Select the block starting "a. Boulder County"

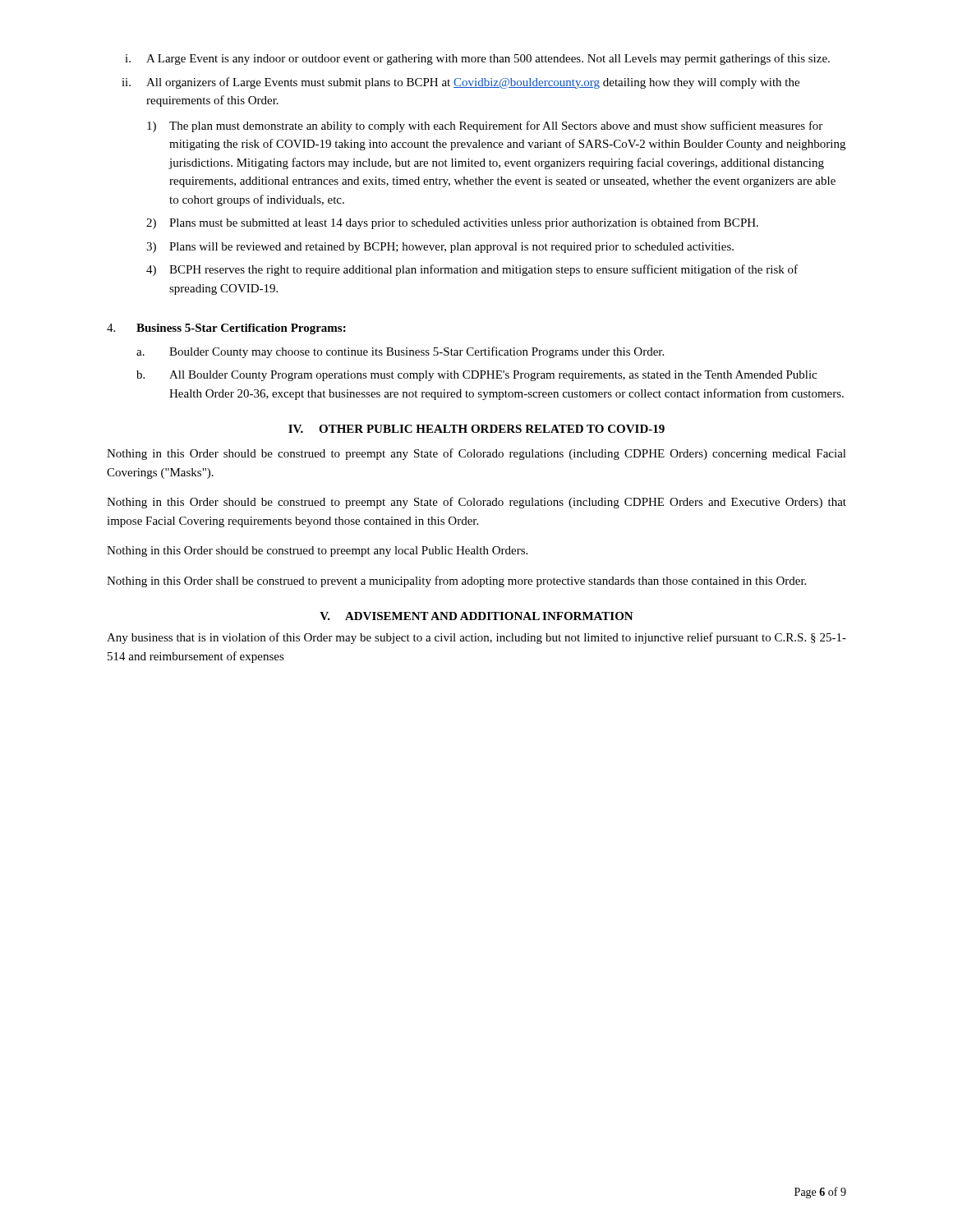491,351
